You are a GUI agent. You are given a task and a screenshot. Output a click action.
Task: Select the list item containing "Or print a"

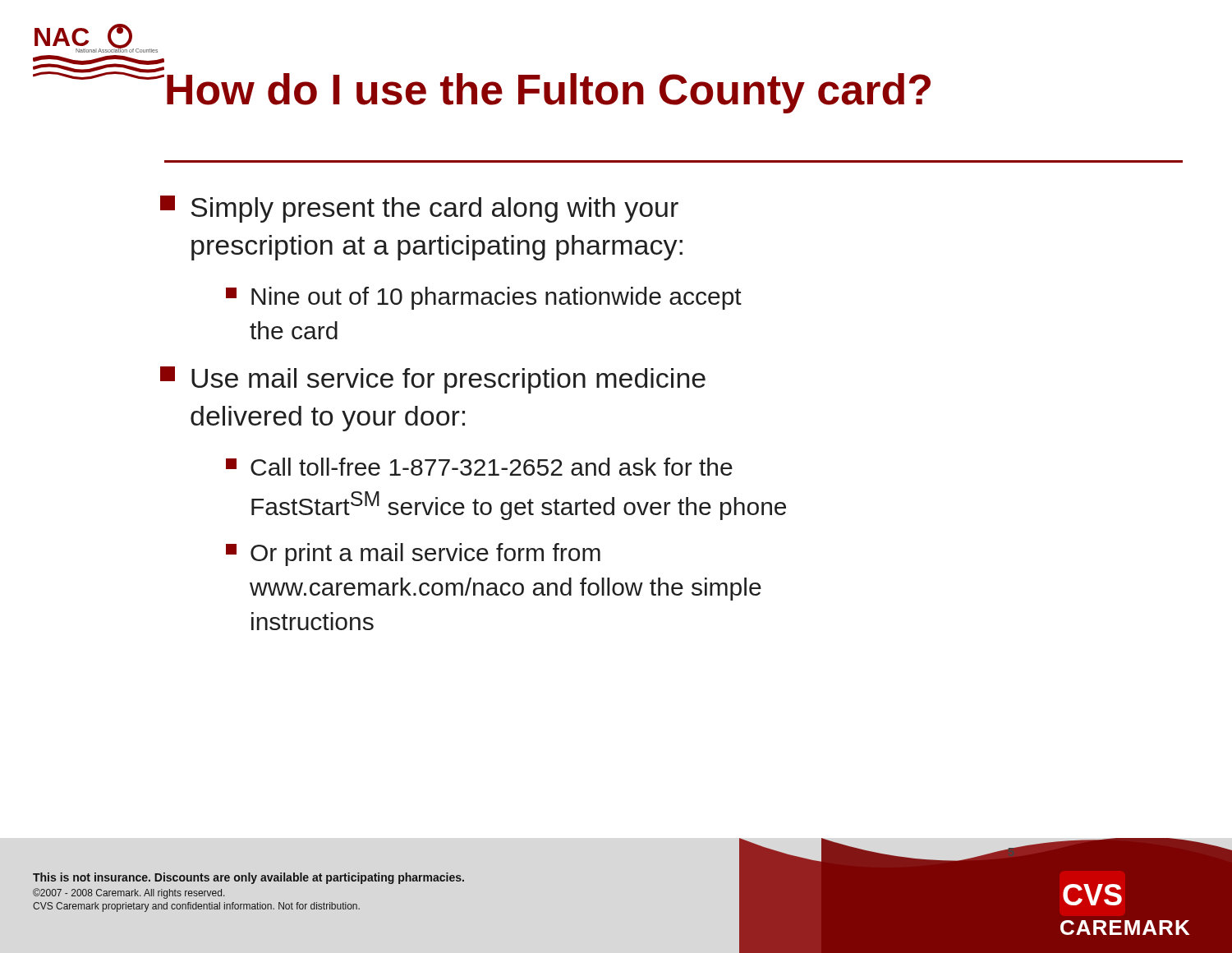494,587
